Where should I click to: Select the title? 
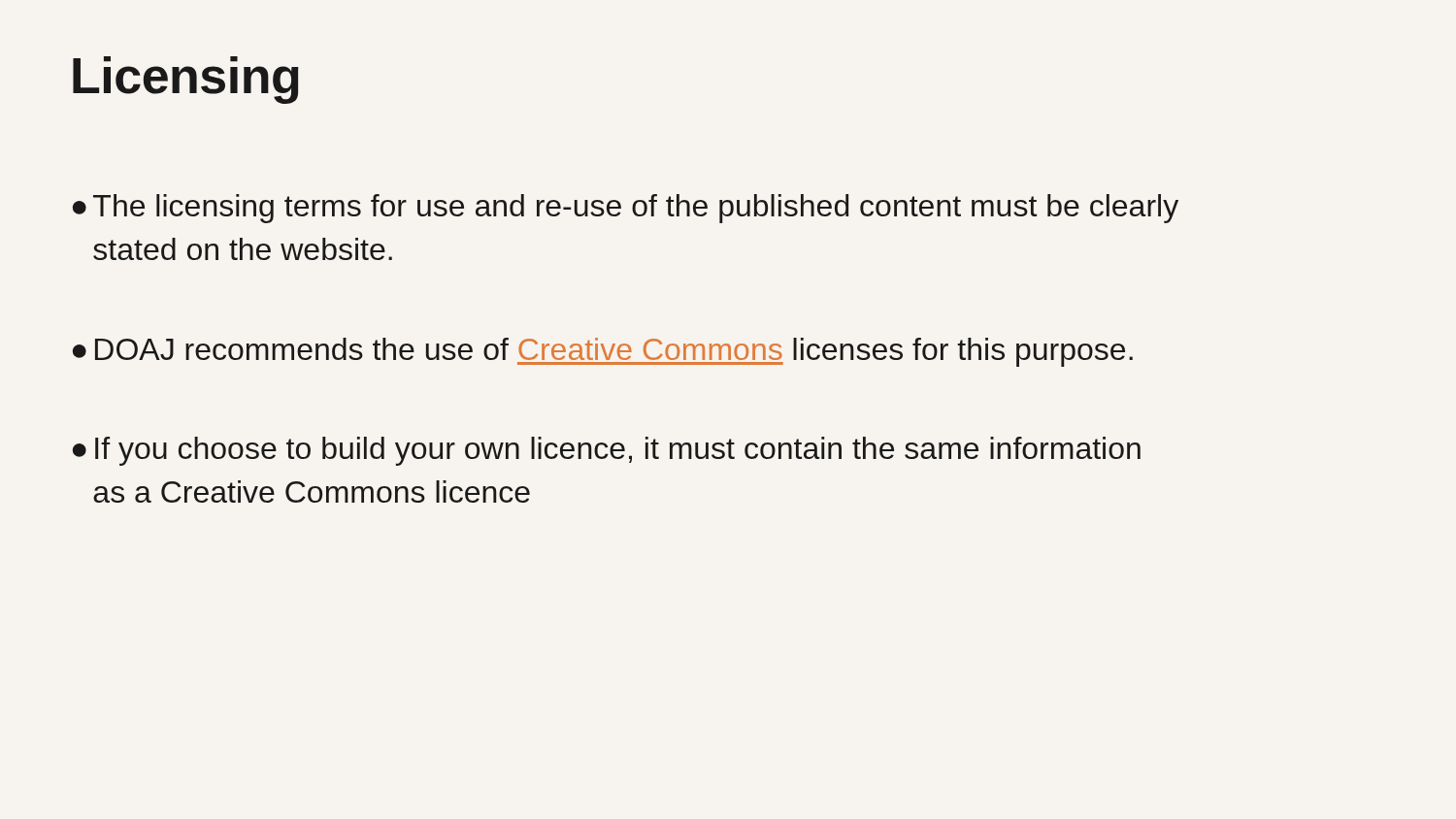(x=185, y=76)
